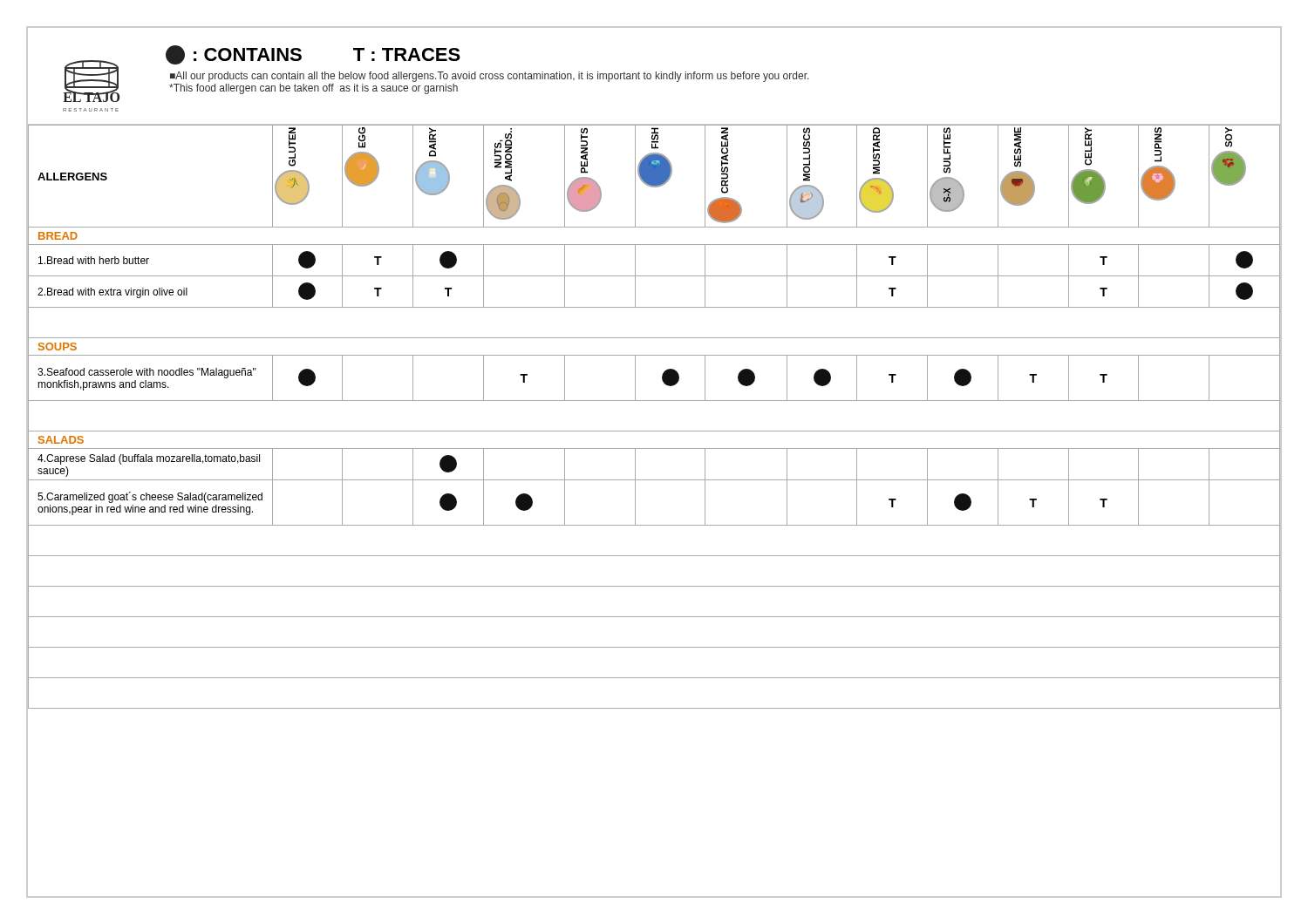This screenshot has height=924, width=1308.
Task: Locate the text block starting "This food allergen"
Action: click(x=314, y=88)
